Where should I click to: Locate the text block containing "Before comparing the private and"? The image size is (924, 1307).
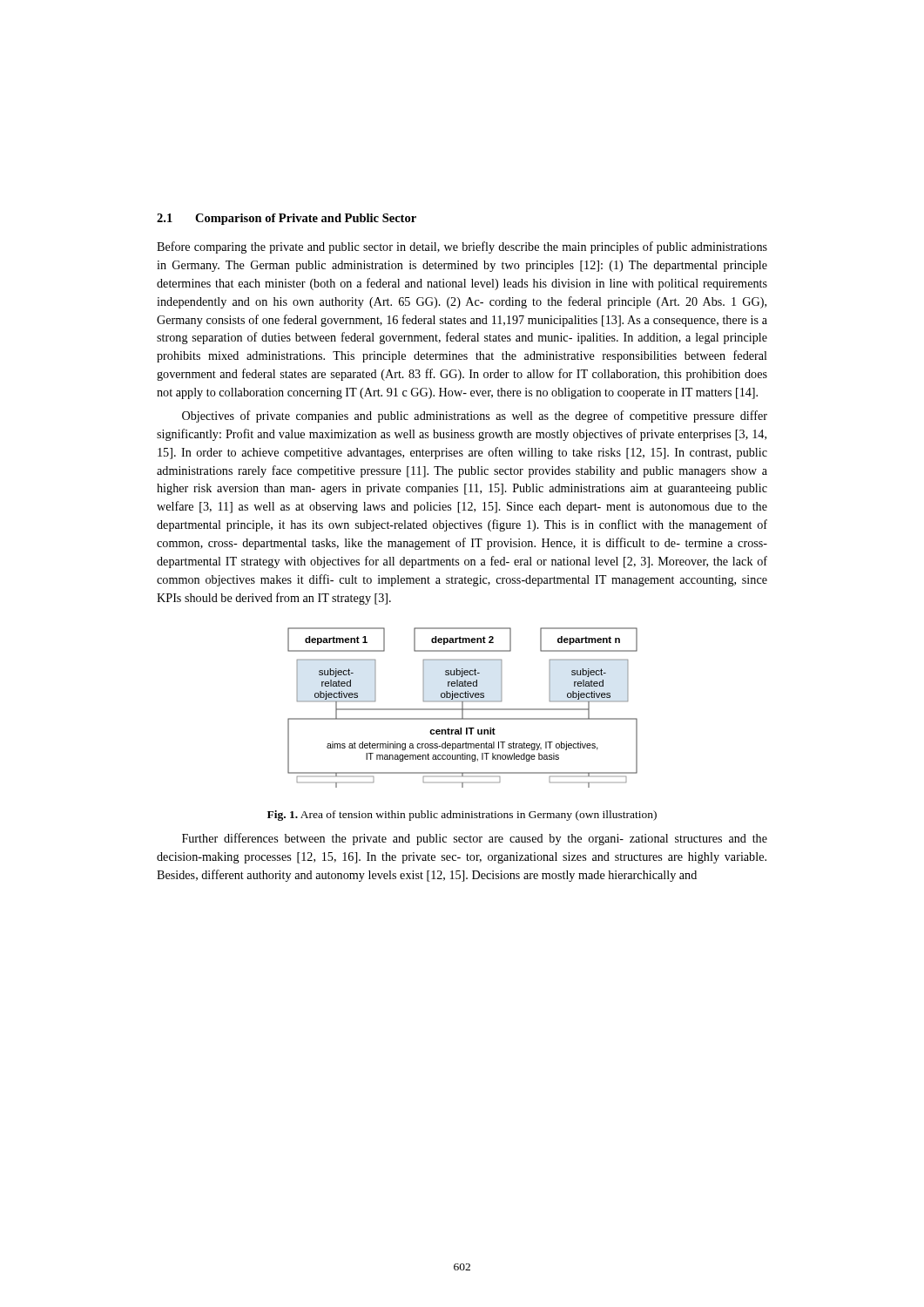coord(462,319)
